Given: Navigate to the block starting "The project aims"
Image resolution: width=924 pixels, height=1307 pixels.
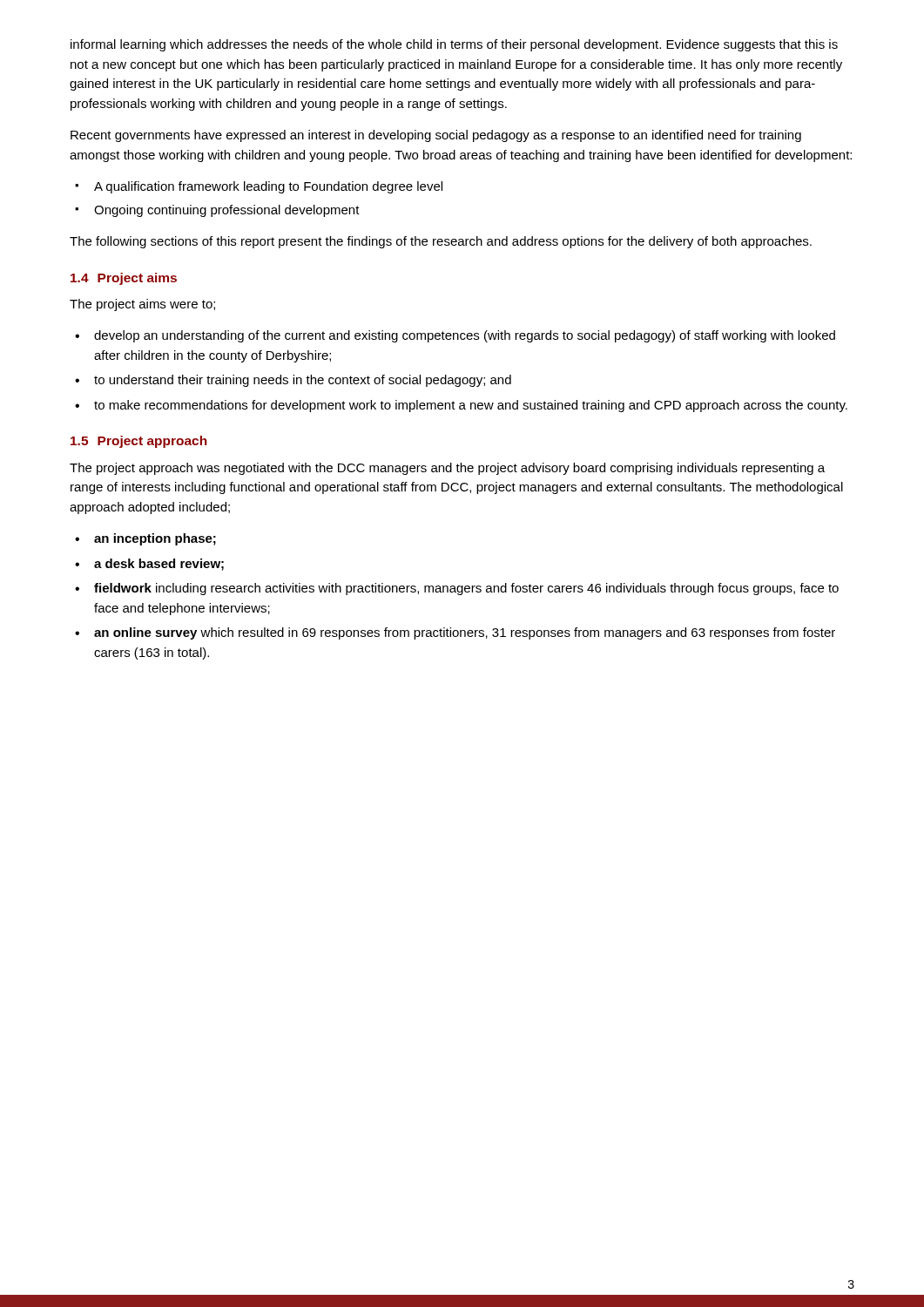Looking at the screenshot, I should click(142, 305).
